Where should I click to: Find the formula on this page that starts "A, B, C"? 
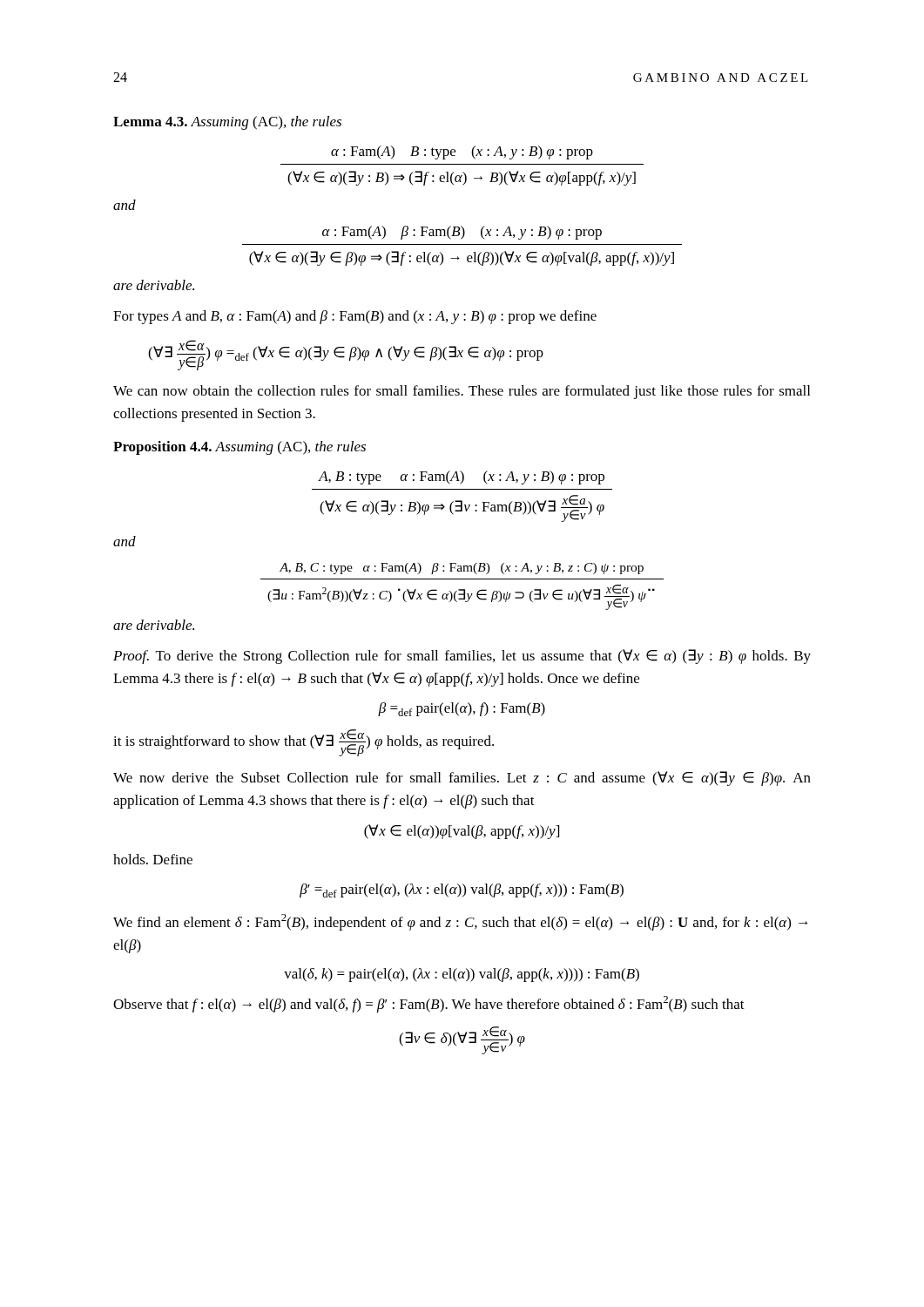click(462, 584)
